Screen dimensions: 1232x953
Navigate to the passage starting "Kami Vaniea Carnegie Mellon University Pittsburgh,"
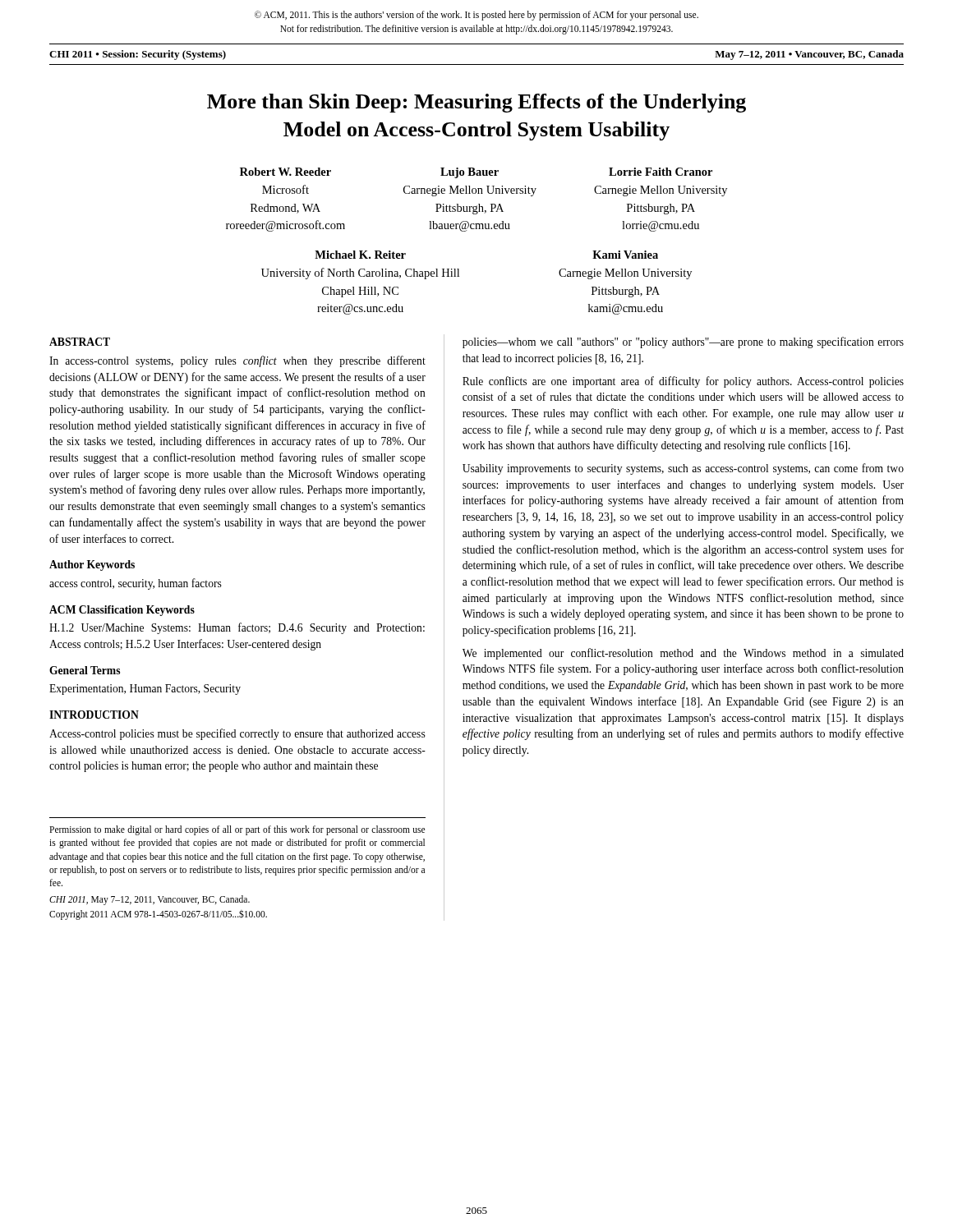pyautogui.click(x=625, y=282)
